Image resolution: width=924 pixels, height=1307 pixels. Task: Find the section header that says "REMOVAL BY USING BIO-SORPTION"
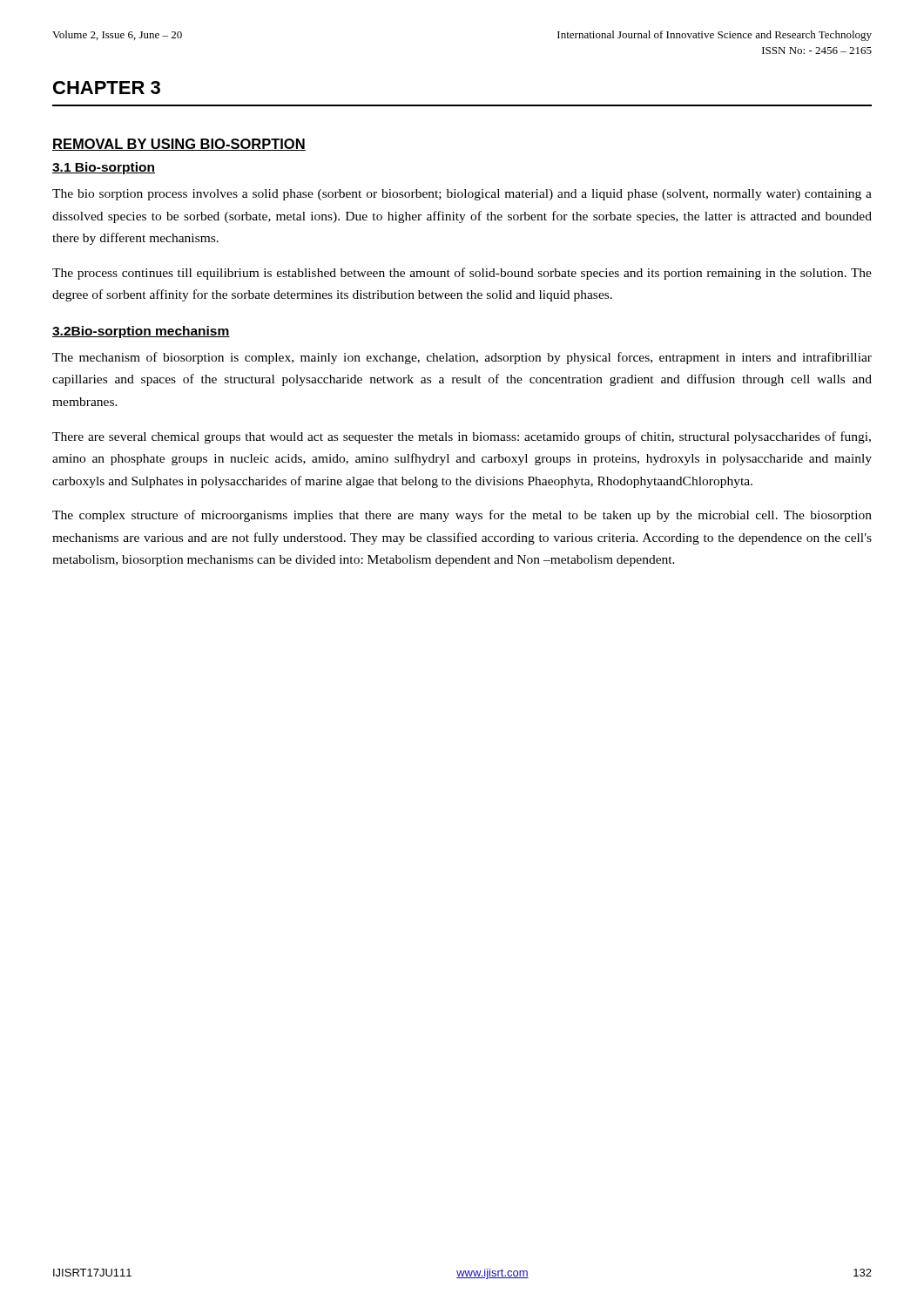point(179,144)
